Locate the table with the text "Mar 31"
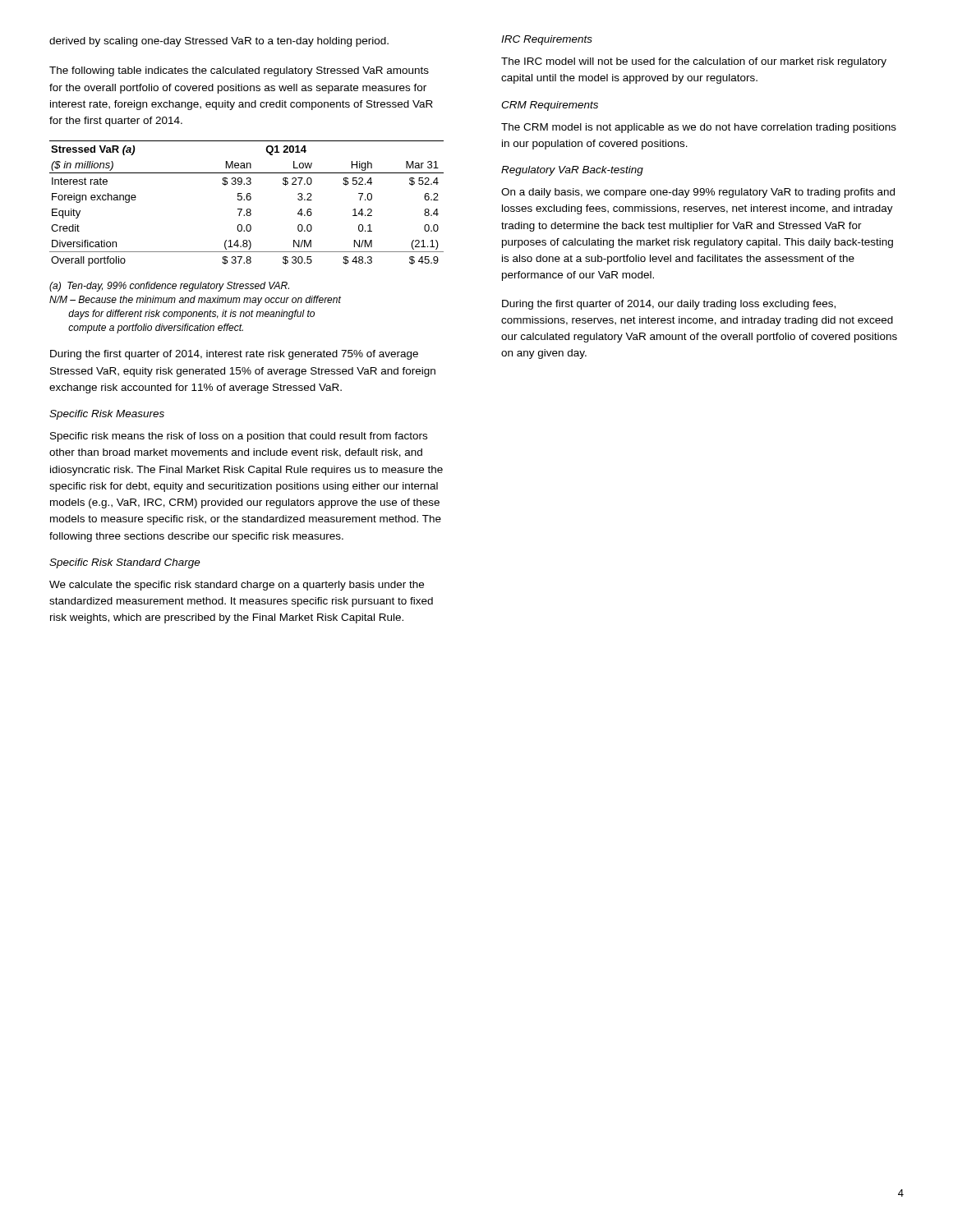Viewport: 953px width, 1232px height. pyautogui.click(x=246, y=204)
